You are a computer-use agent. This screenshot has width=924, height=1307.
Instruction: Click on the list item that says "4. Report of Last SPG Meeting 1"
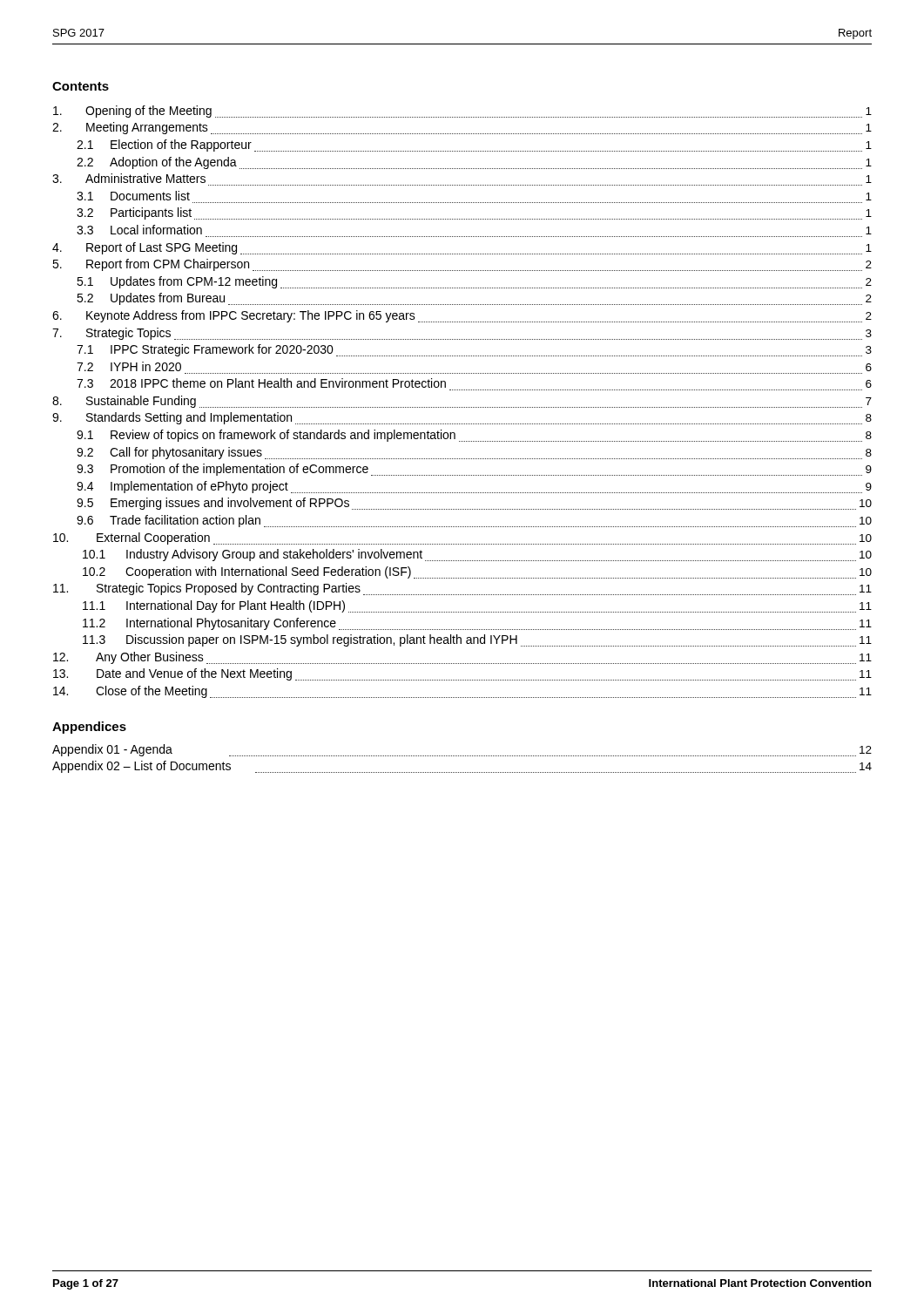click(462, 247)
